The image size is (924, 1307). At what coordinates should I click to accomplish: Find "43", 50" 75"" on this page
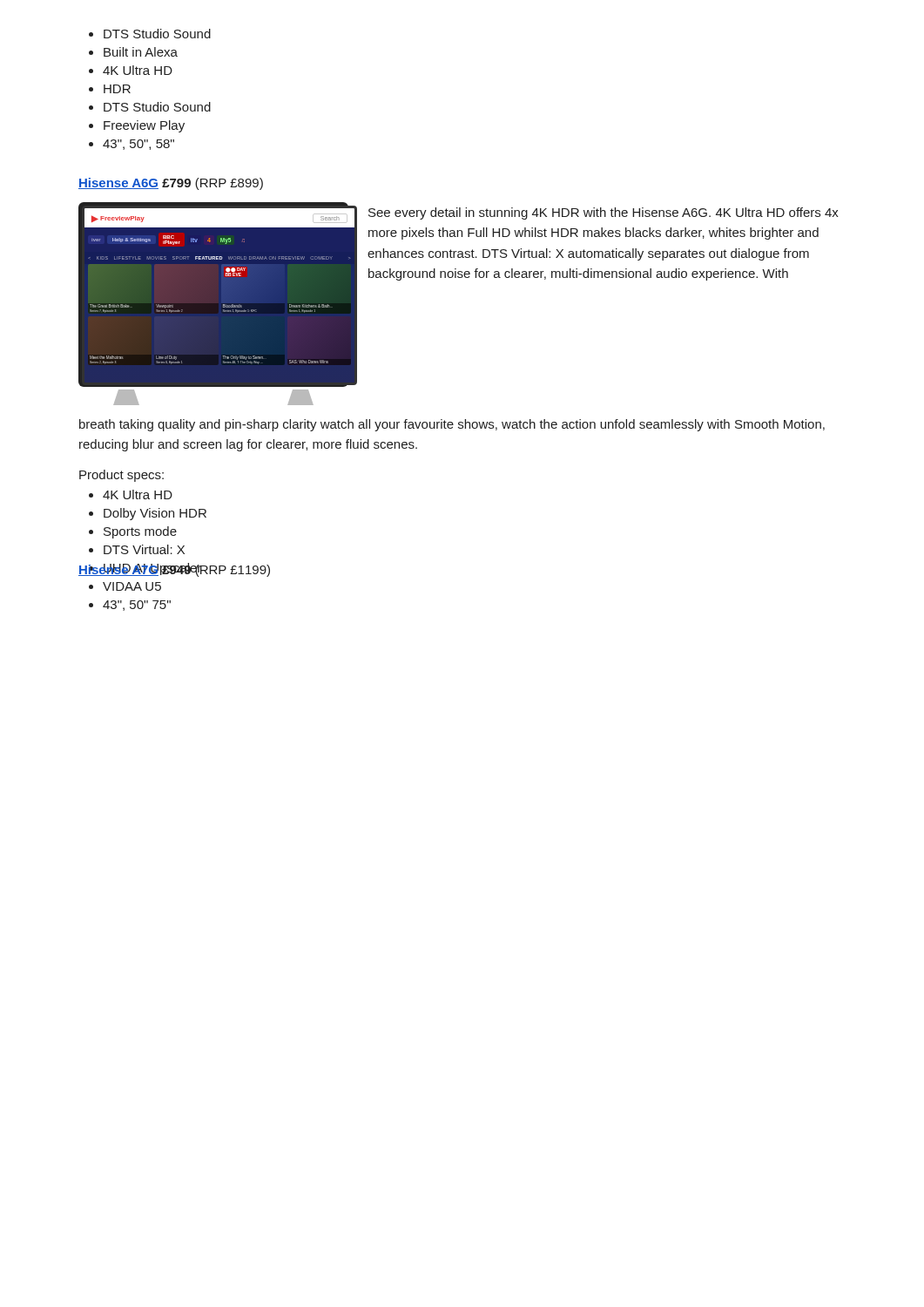[x=130, y=606]
